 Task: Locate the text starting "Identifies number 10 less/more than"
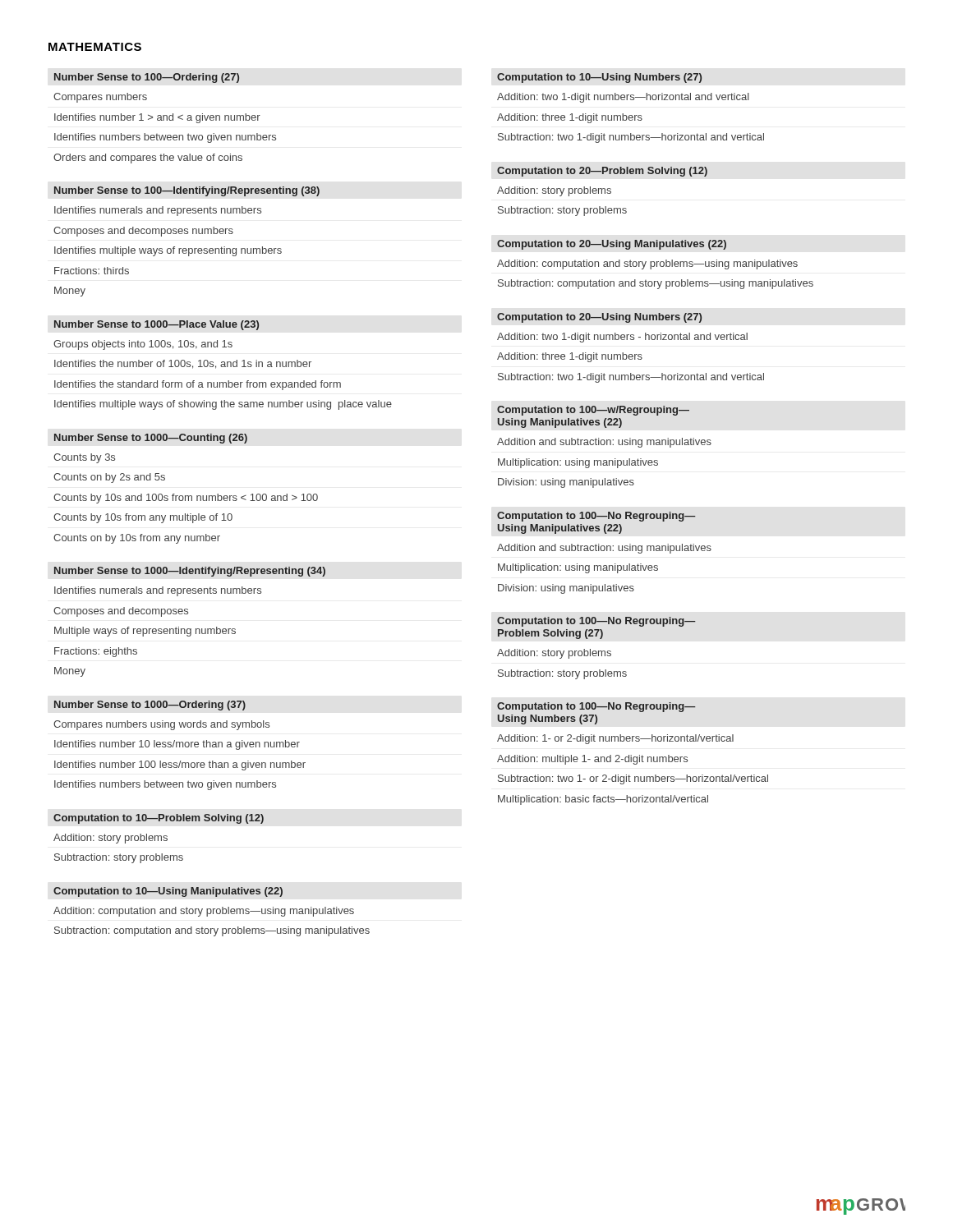[x=177, y=744]
